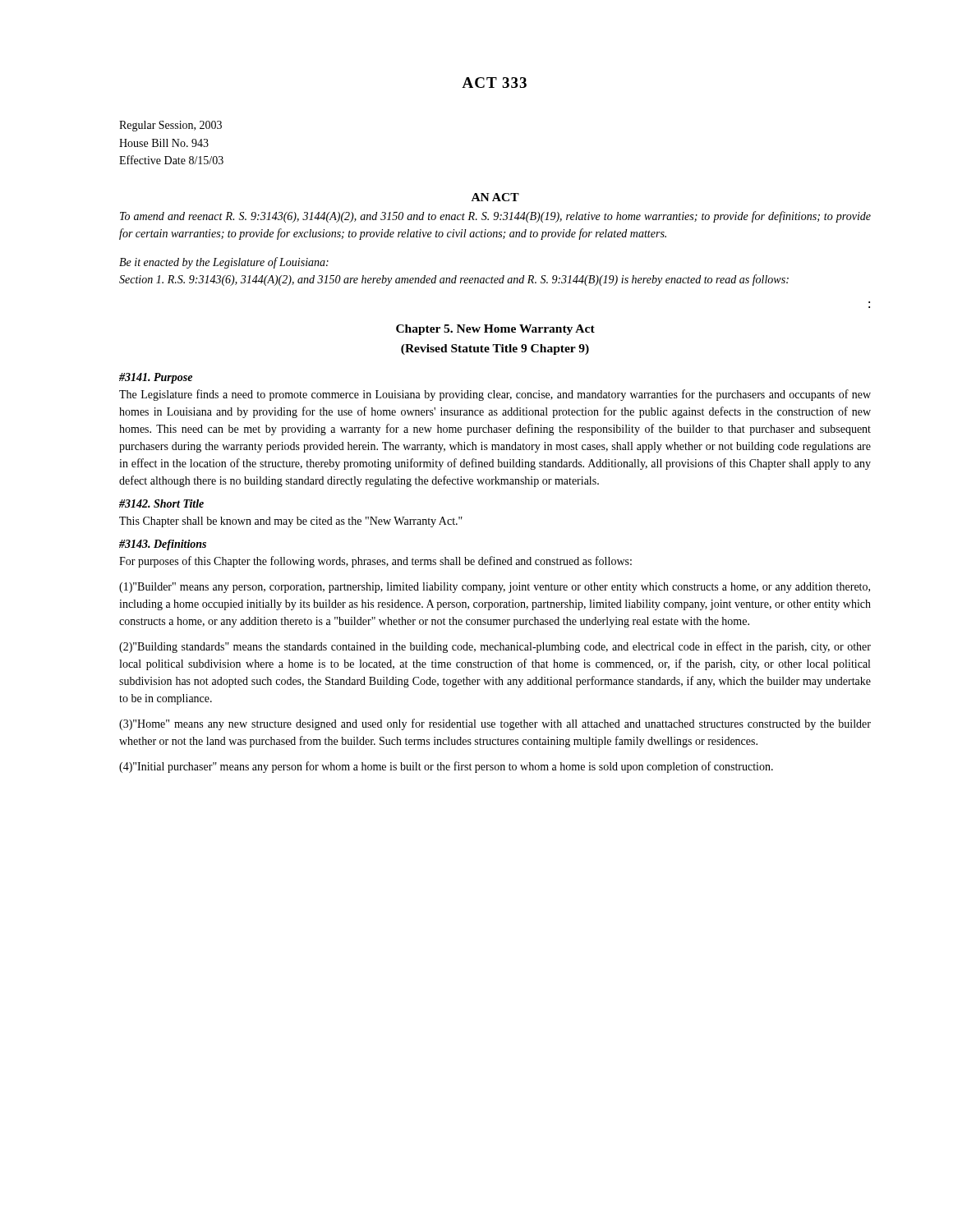Point to the passage starting "This Chapter shall be known"
This screenshot has height=1232, width=953.
tap(291, 521)
